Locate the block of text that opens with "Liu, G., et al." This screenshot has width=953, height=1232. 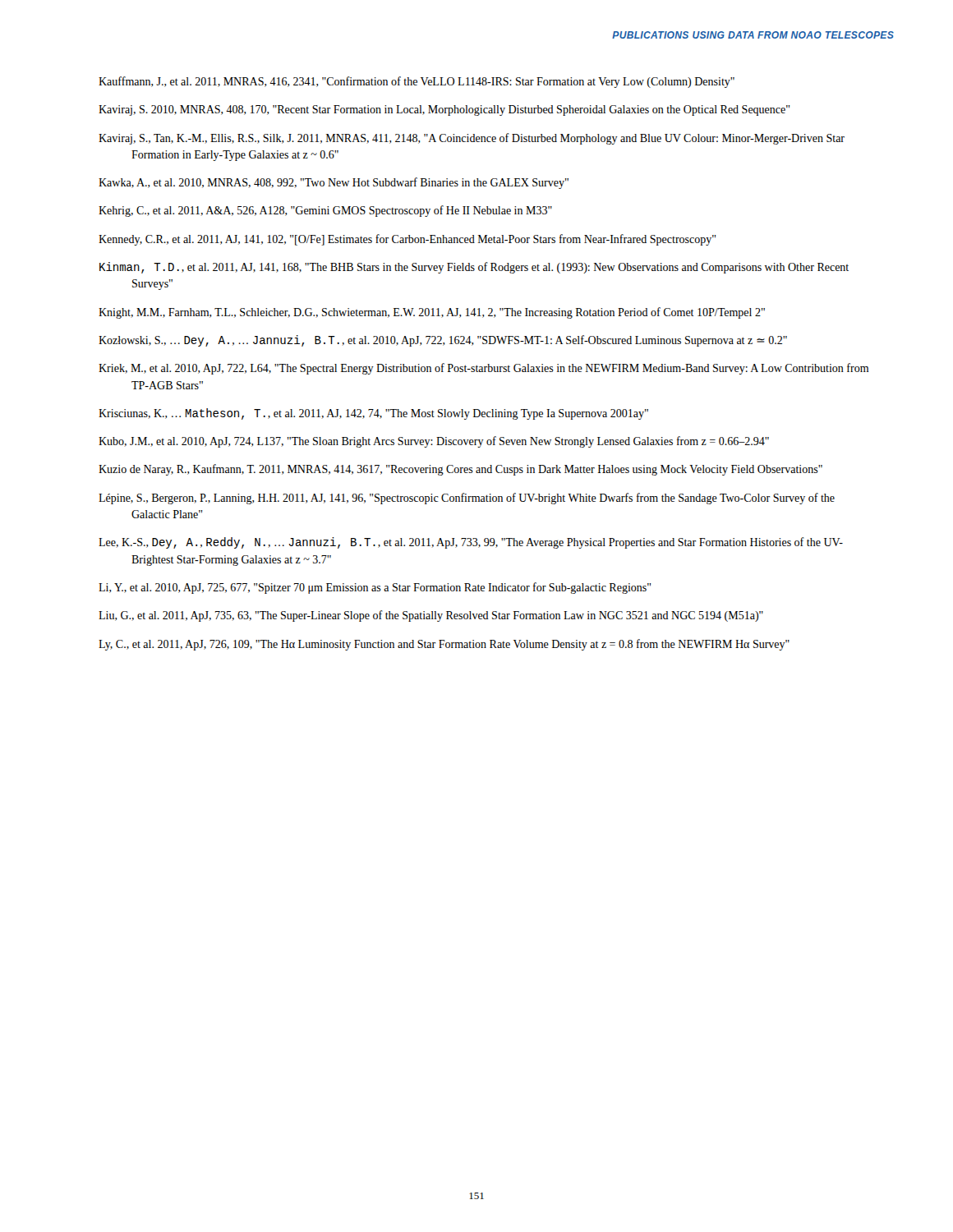point(431,616)
